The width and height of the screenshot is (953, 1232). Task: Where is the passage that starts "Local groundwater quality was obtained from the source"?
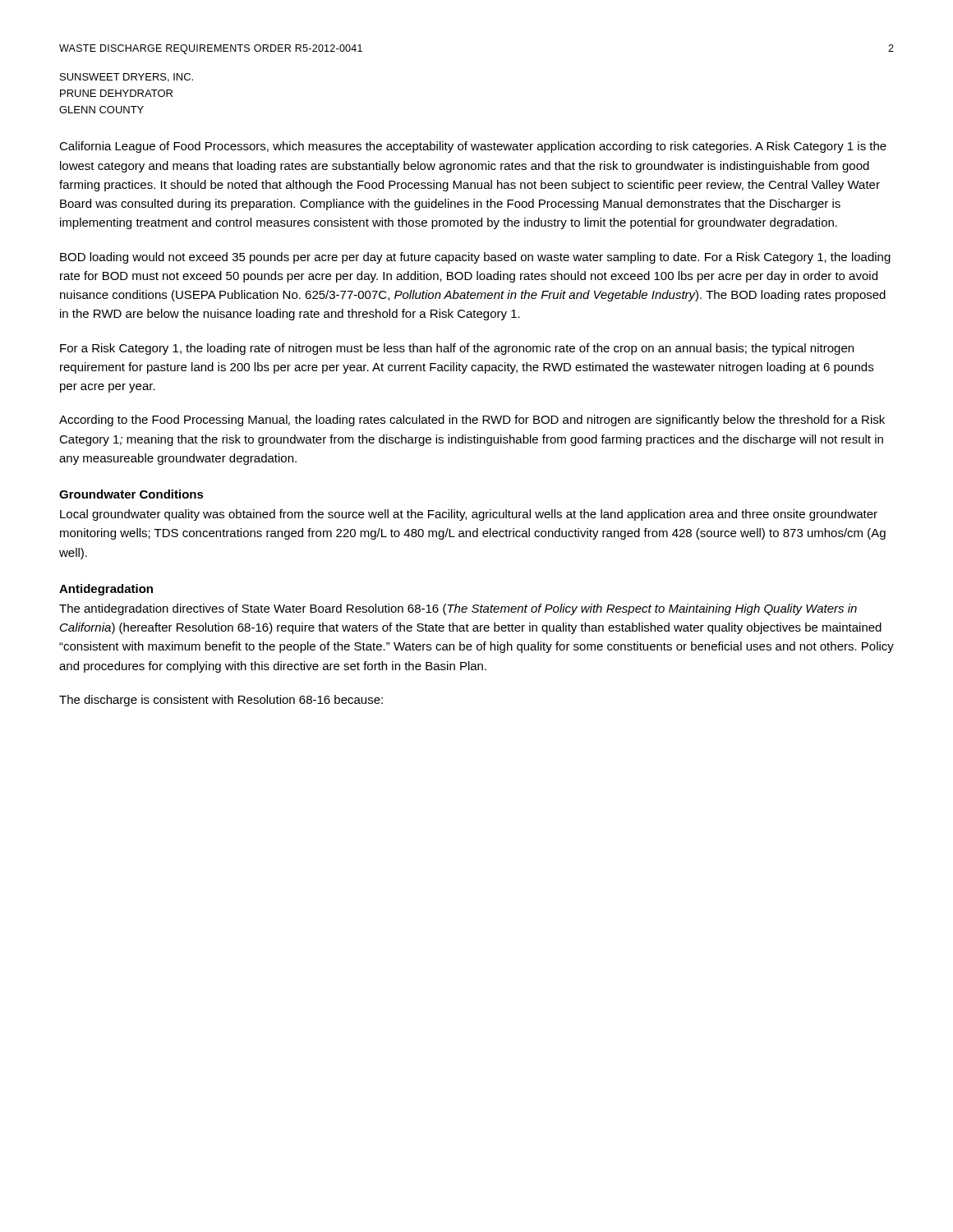473,533
